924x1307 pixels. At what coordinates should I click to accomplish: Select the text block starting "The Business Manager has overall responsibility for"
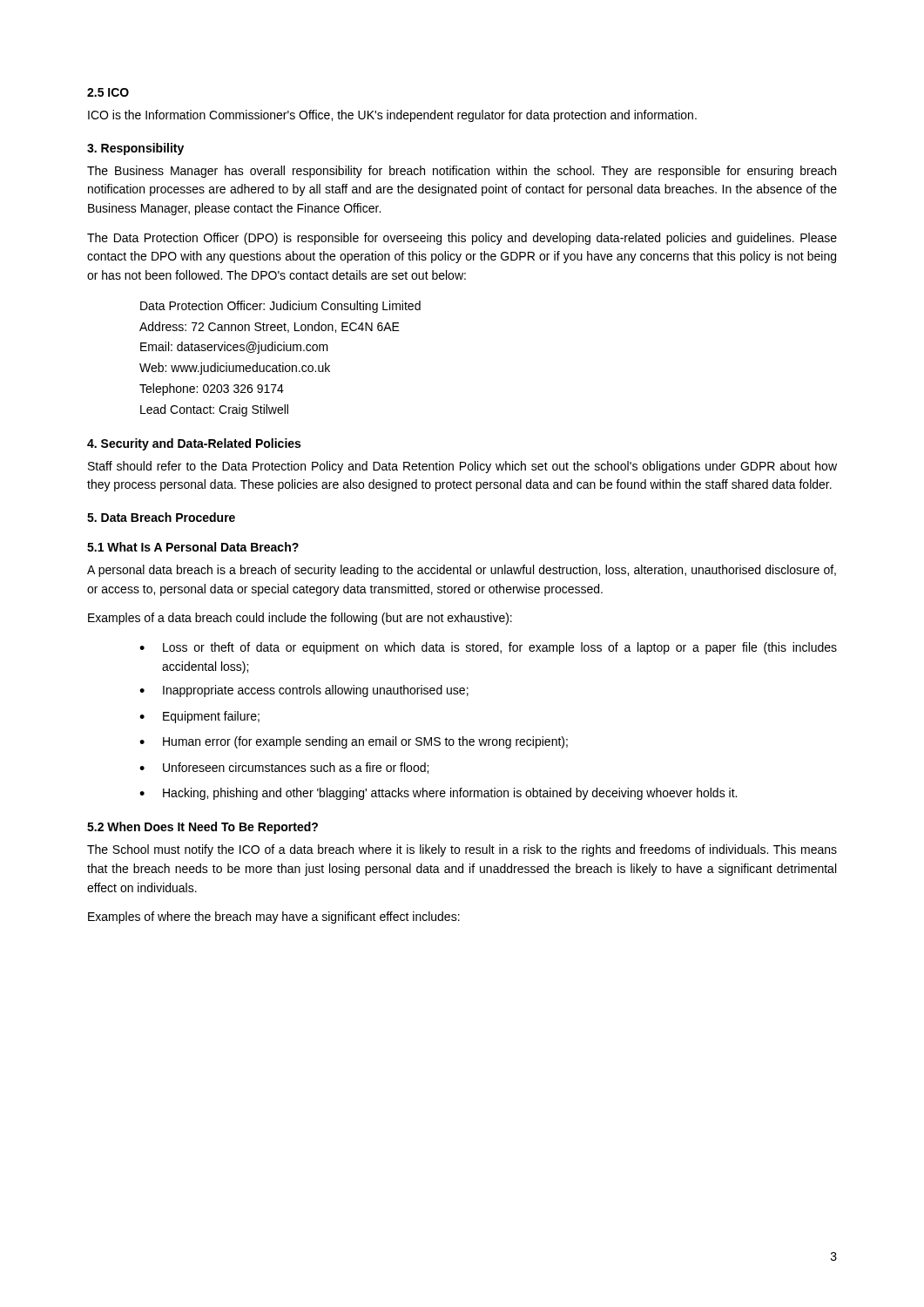462,189
